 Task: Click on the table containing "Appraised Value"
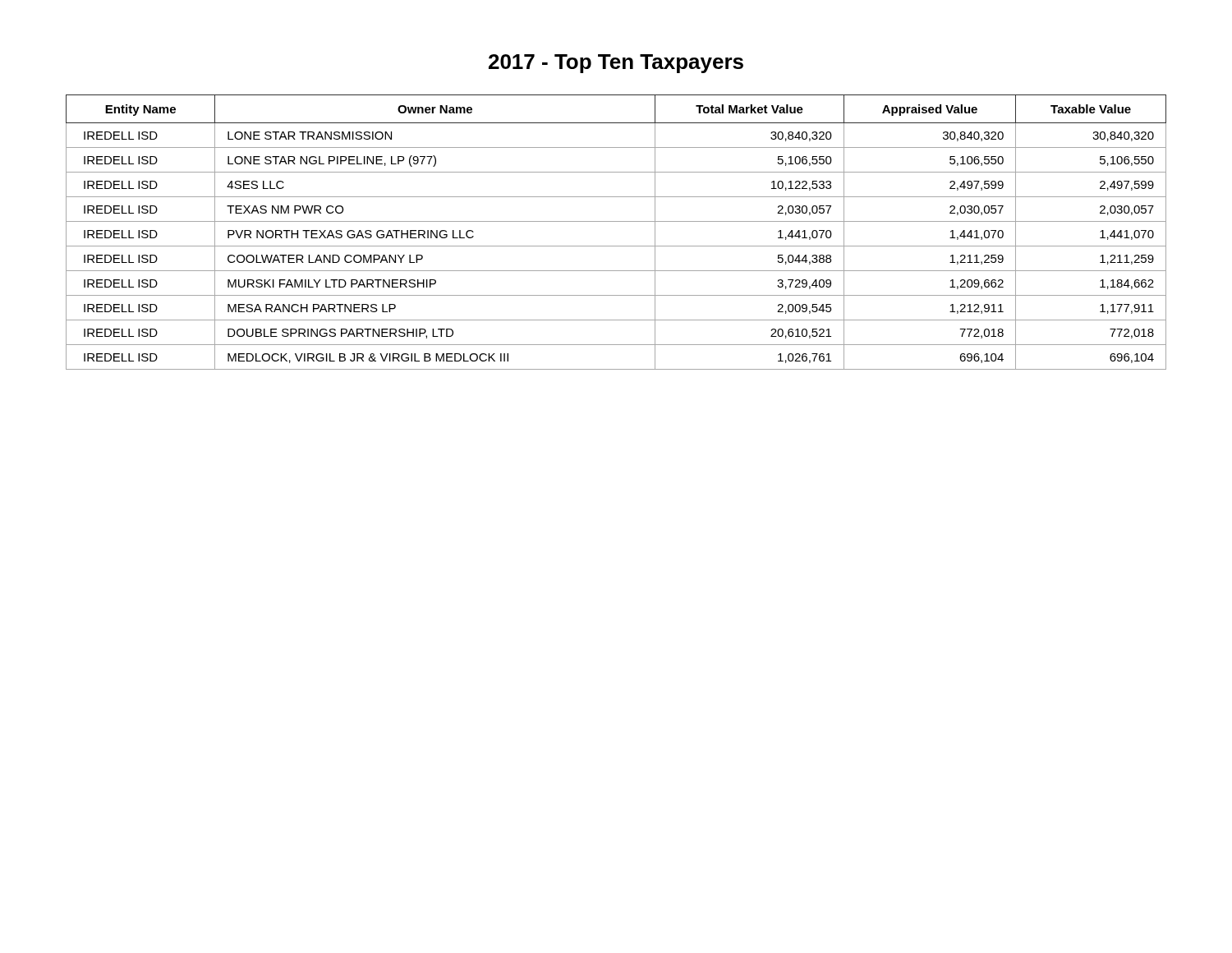coord(616,232)
